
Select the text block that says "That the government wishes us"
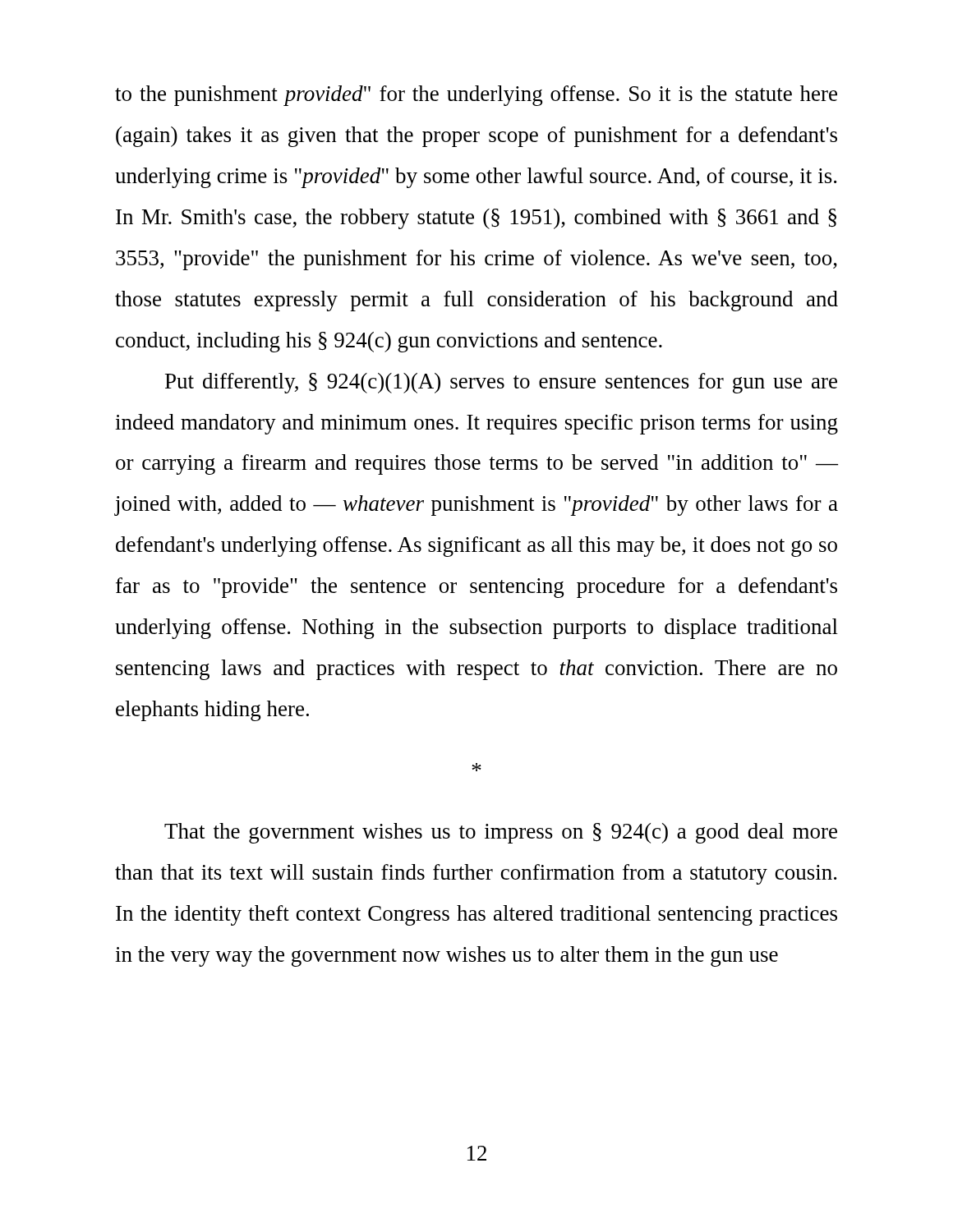(501, 833)
